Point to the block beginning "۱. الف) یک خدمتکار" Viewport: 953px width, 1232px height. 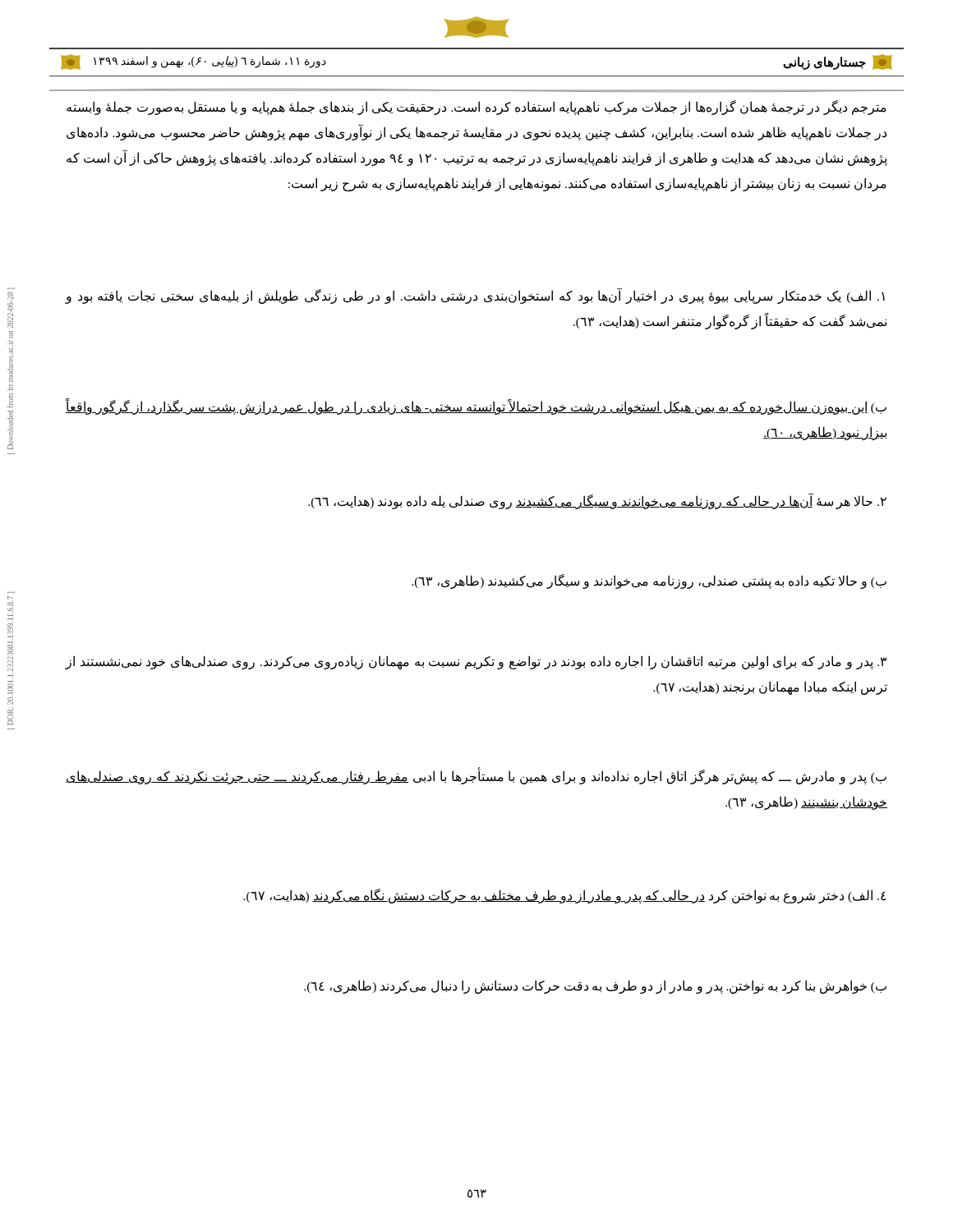476,309
